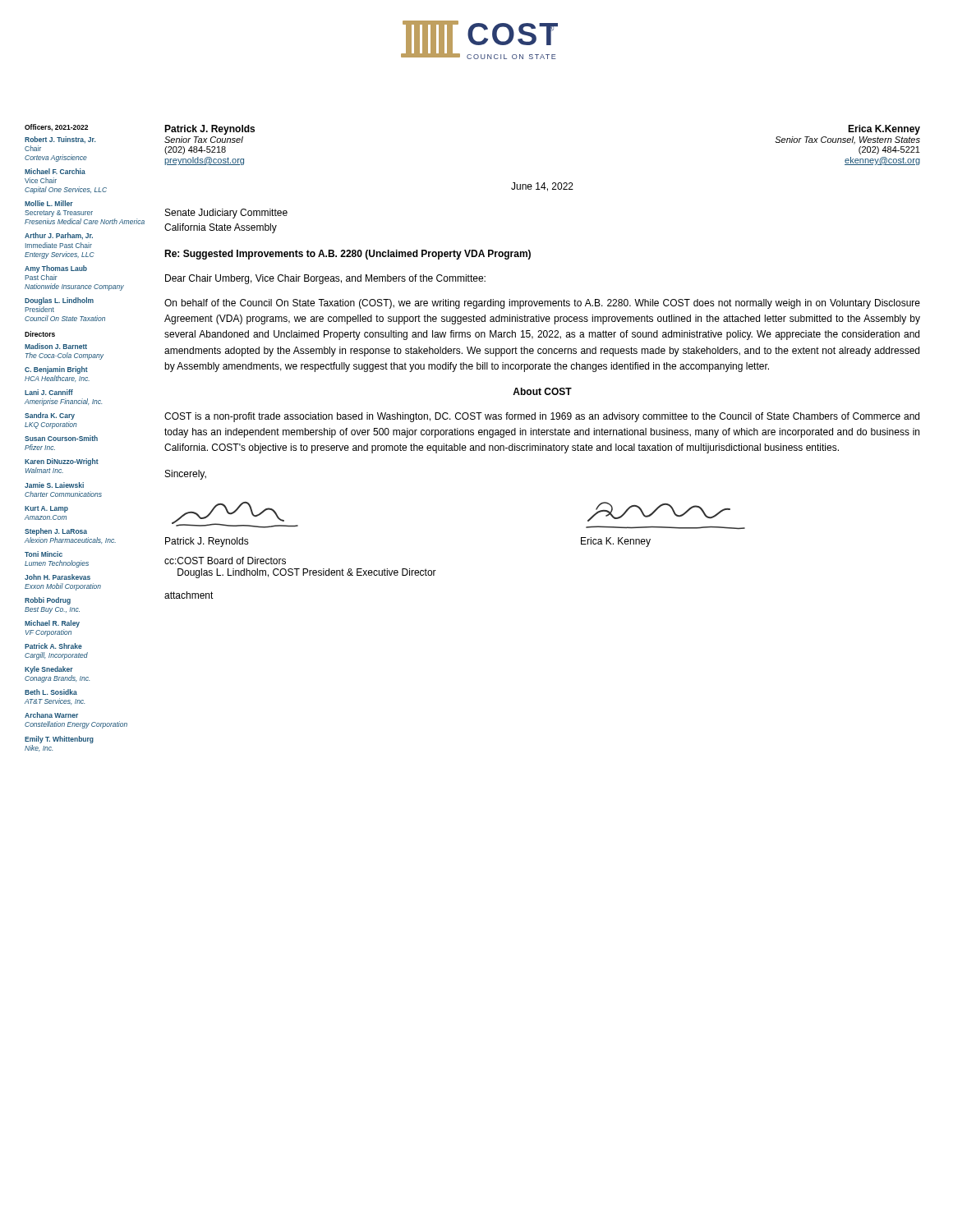The height and width of the screenshot is (1232, 953).
Task: Locate the block starting "On behalf of the Council On State"
Action: click(x=542, y=335)
